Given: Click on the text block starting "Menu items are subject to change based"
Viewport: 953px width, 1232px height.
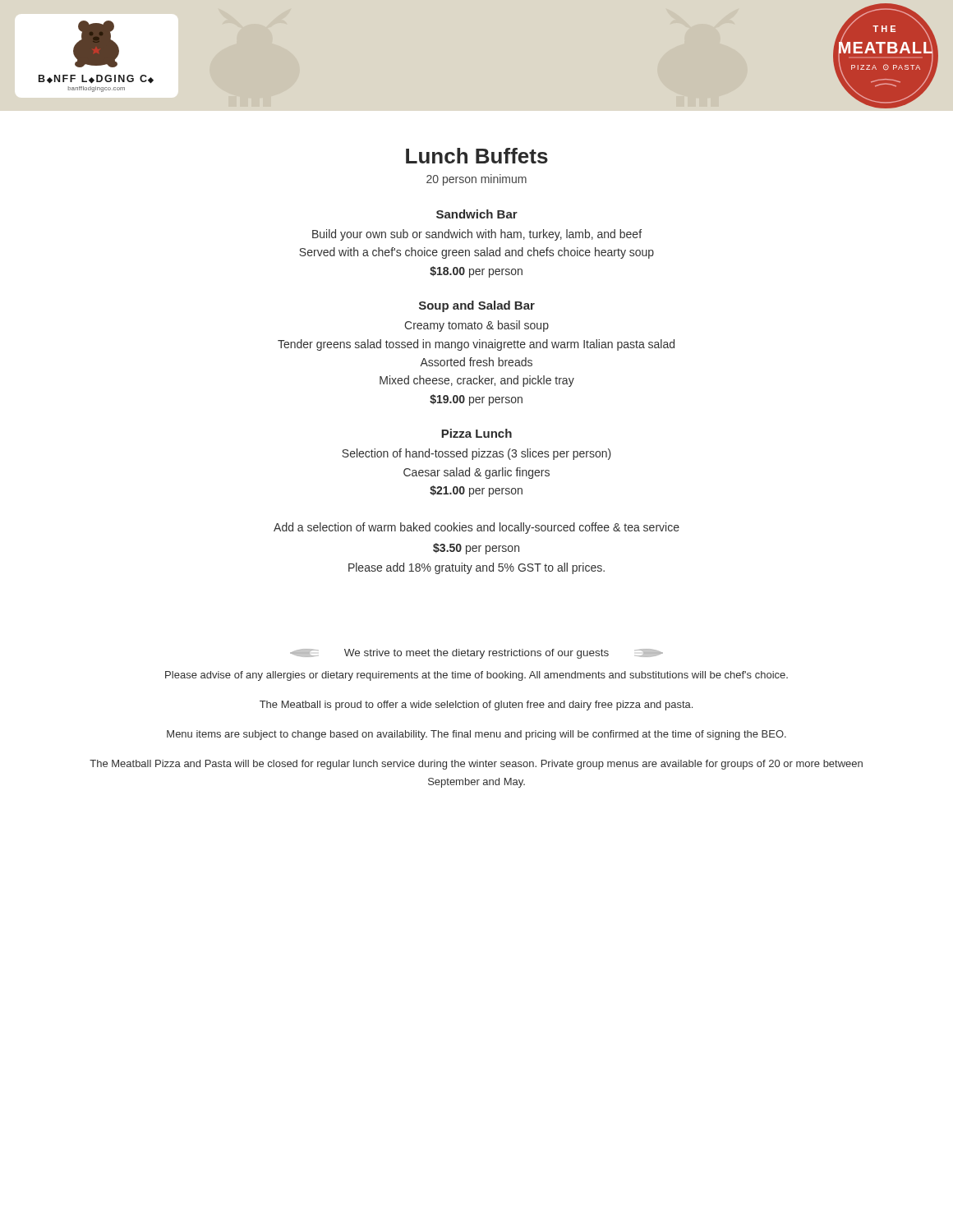Looking at the screenshot, I should click(x=476, y=734).
